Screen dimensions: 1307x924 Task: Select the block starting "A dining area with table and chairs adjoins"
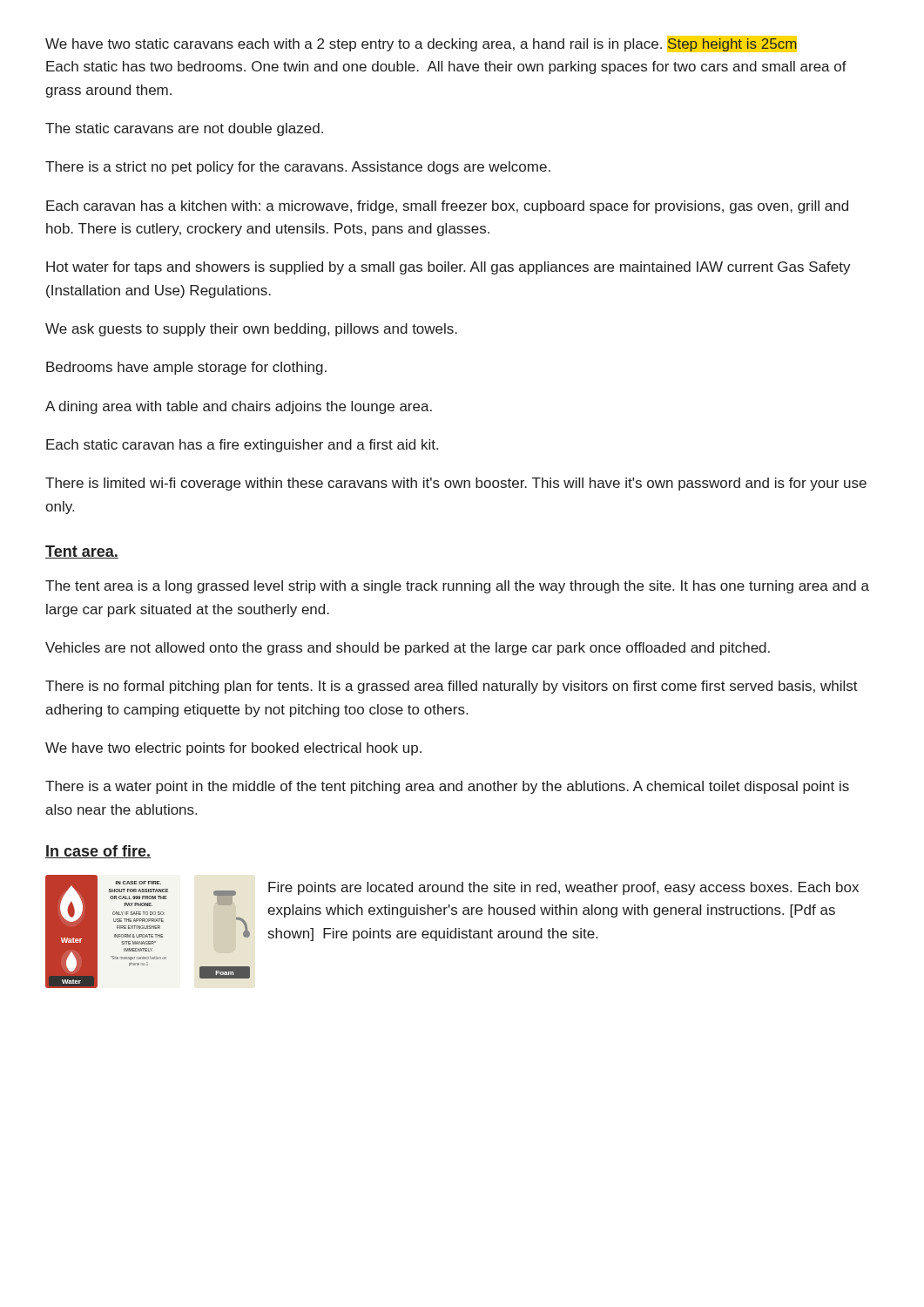239,406
